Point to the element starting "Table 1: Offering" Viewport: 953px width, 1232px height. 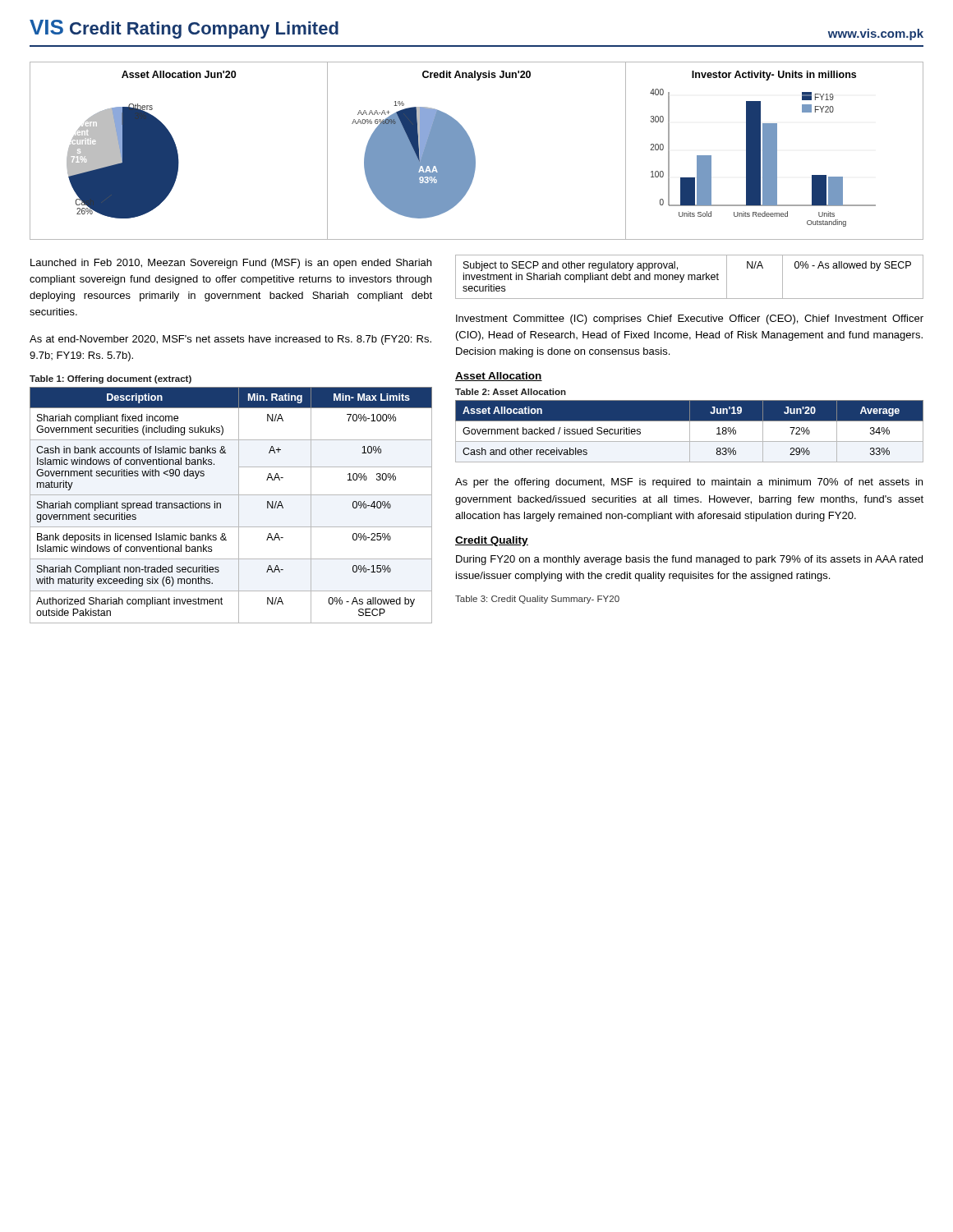[111, 378]
